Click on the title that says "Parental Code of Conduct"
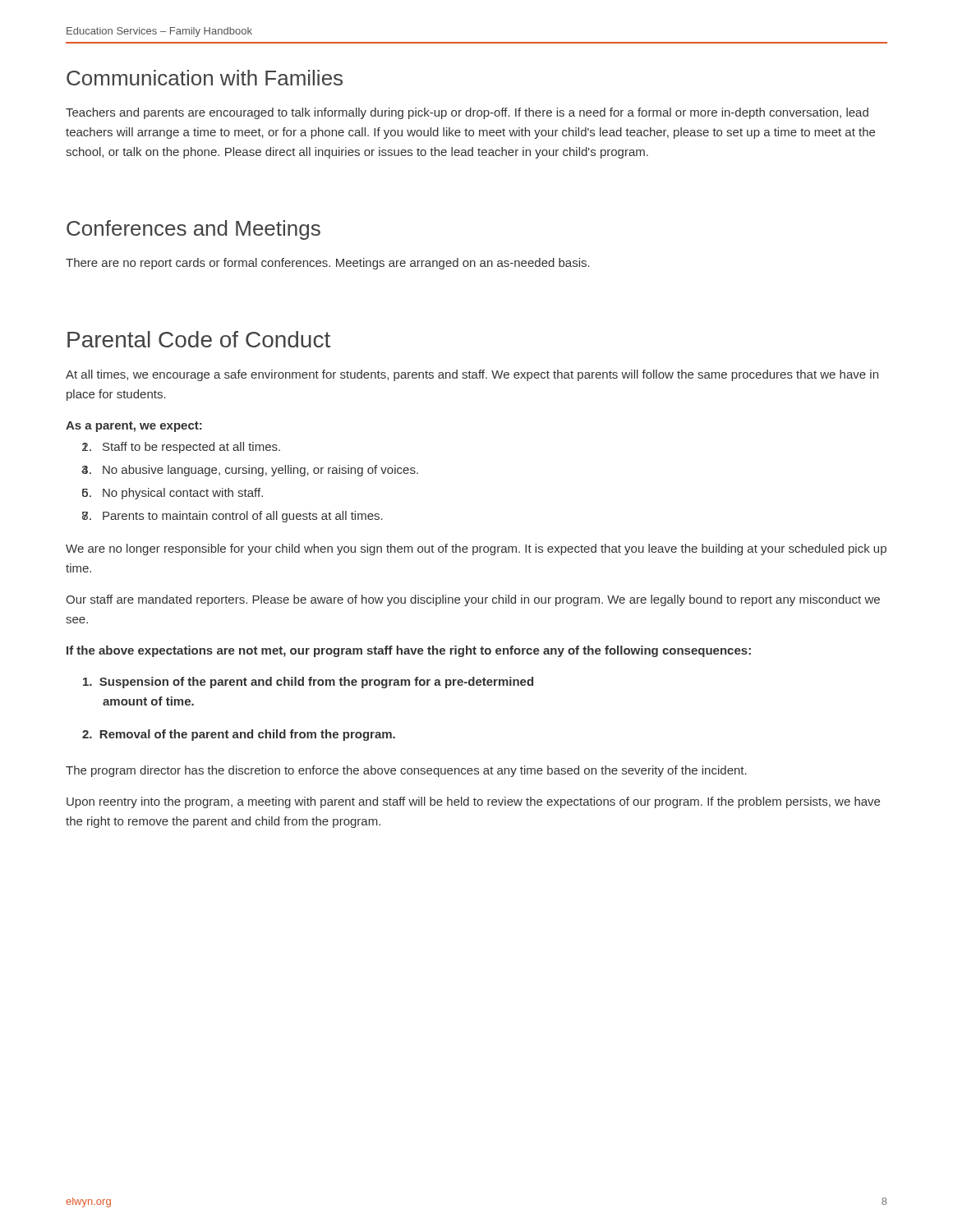953x1232 pixels. pyautogui.click(x=199, y=339)
